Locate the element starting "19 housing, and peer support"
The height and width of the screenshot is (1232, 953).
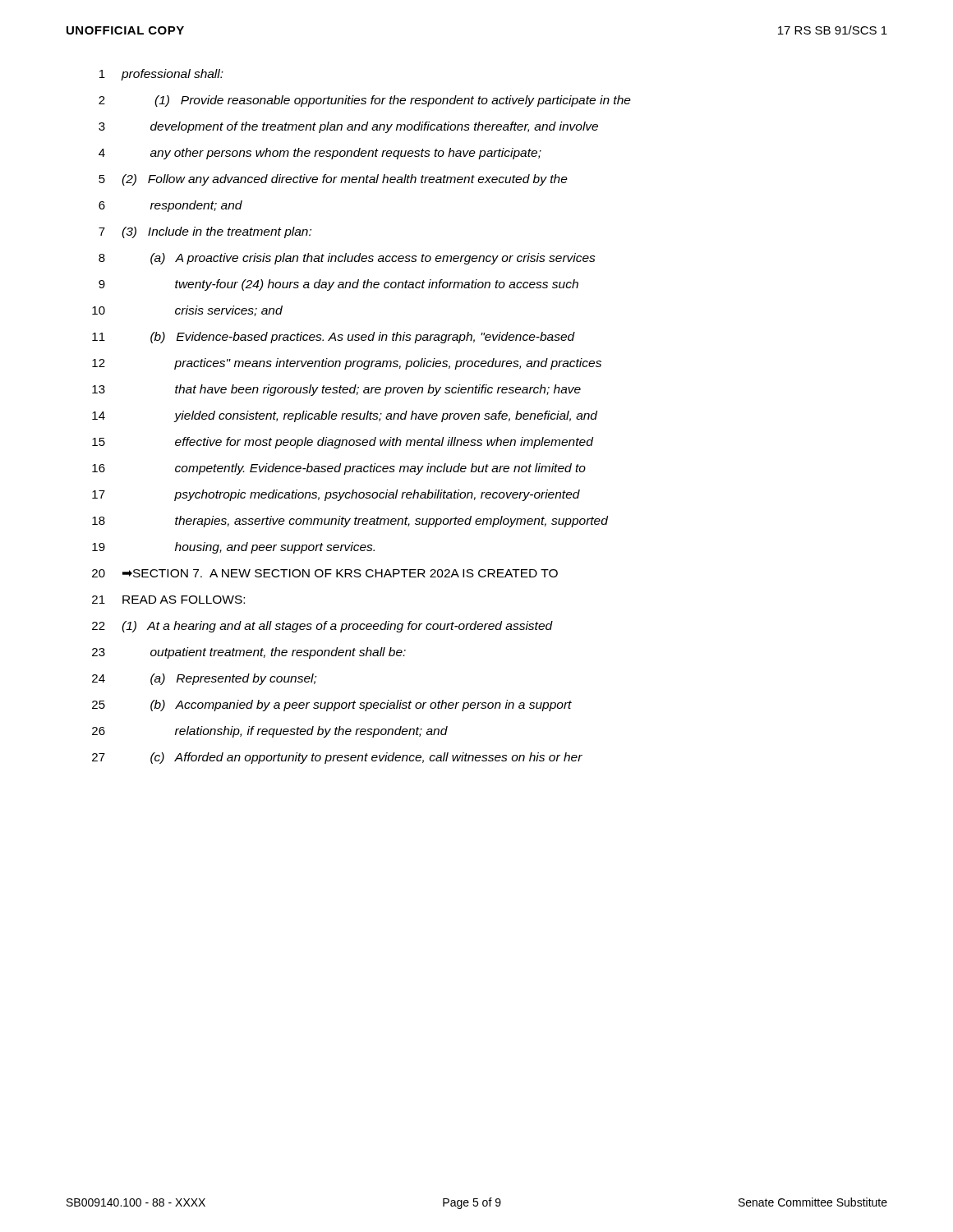point(233,548)
